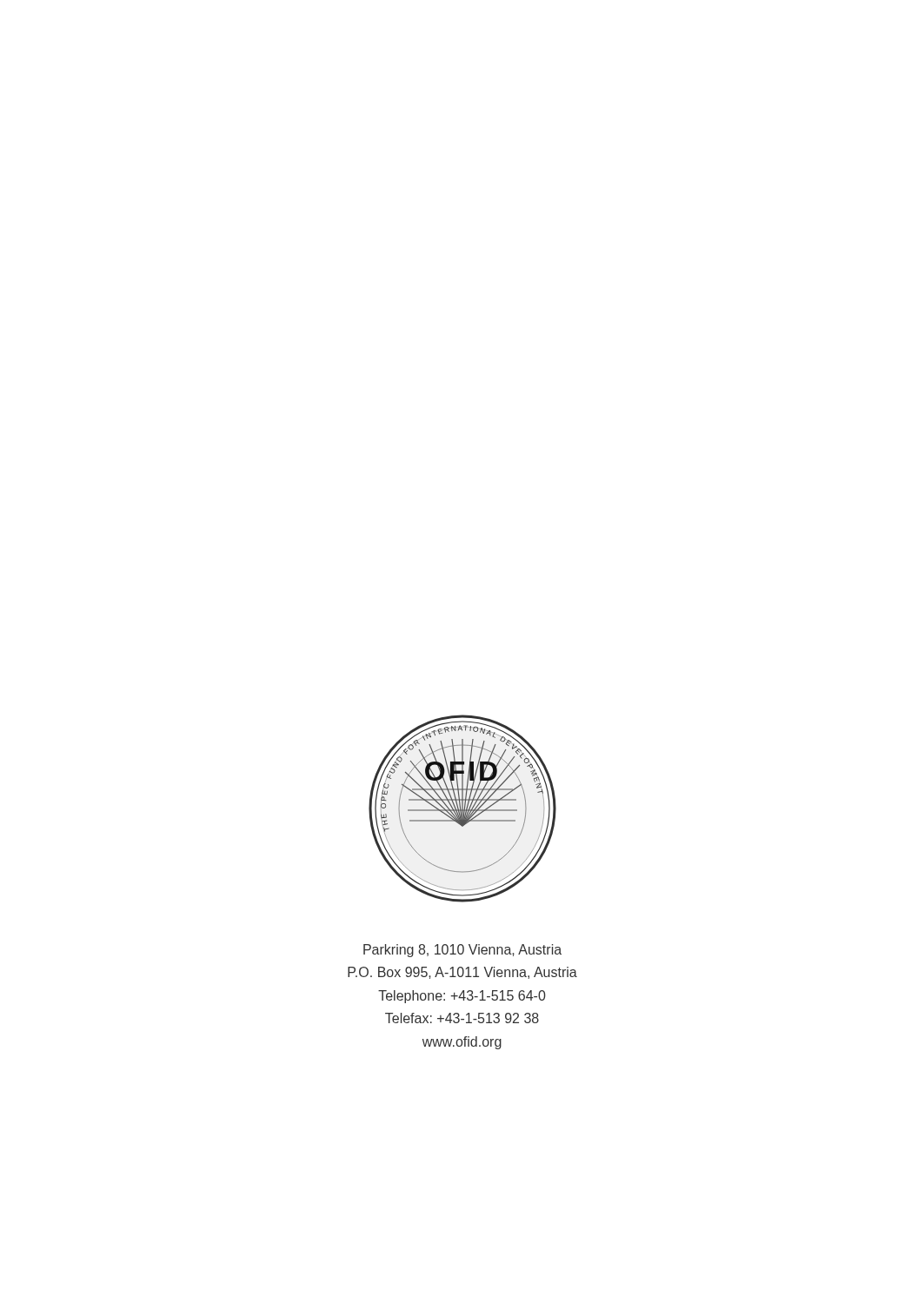
Task: Select a logo
Action: tap(462, 808)
